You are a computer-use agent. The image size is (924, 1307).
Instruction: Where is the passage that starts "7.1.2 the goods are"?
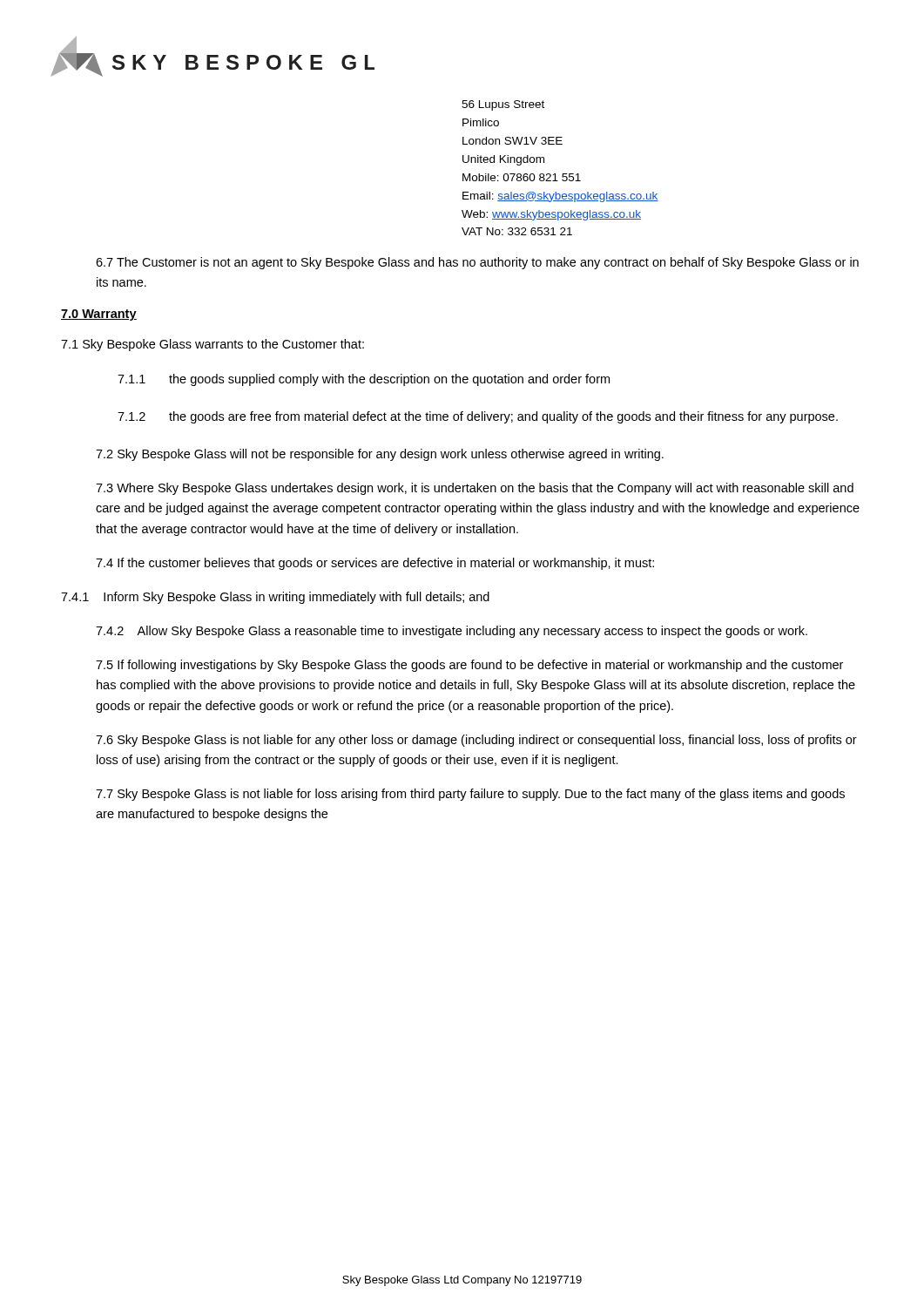pos(478,417)
